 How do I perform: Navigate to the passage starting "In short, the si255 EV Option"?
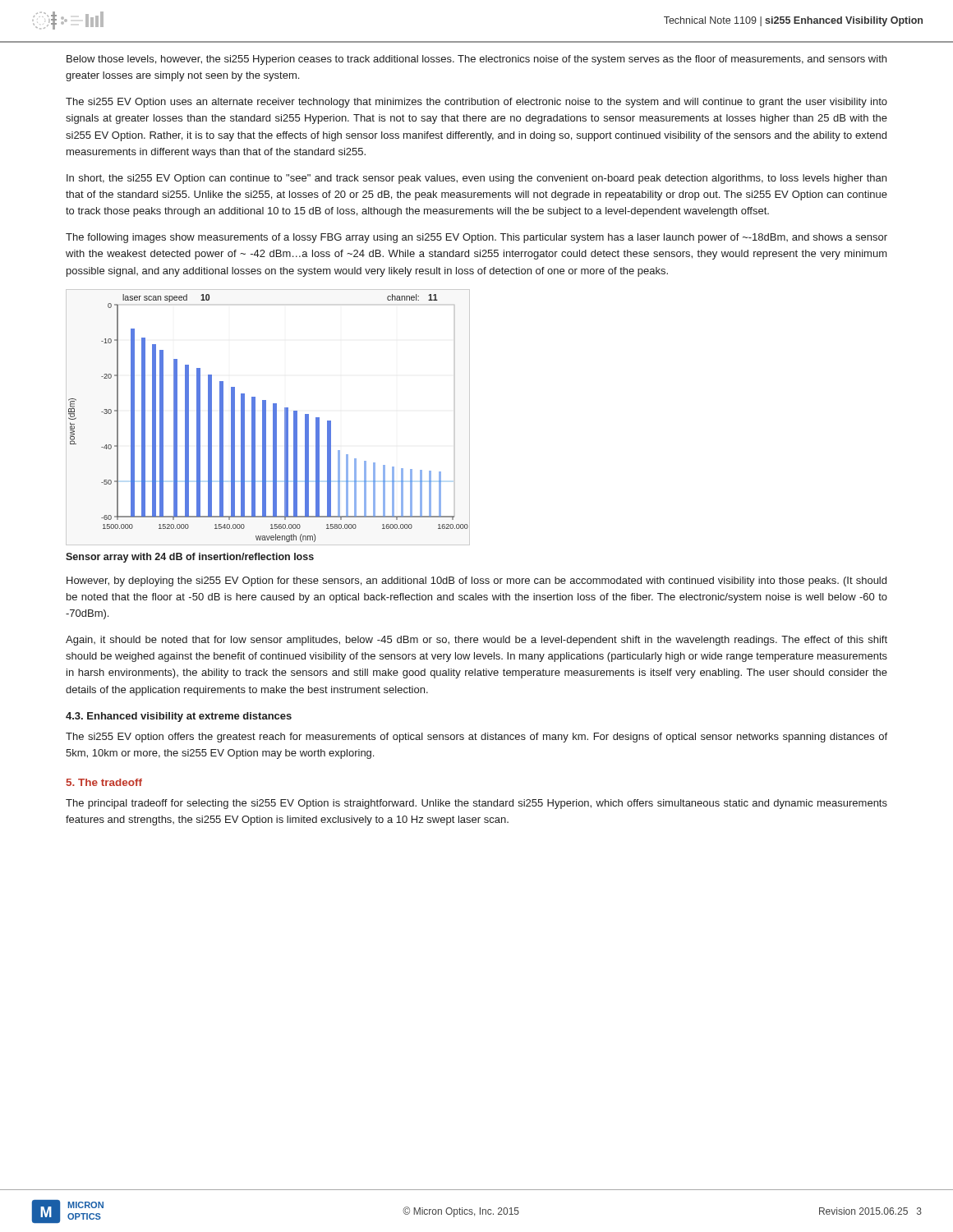476,194
